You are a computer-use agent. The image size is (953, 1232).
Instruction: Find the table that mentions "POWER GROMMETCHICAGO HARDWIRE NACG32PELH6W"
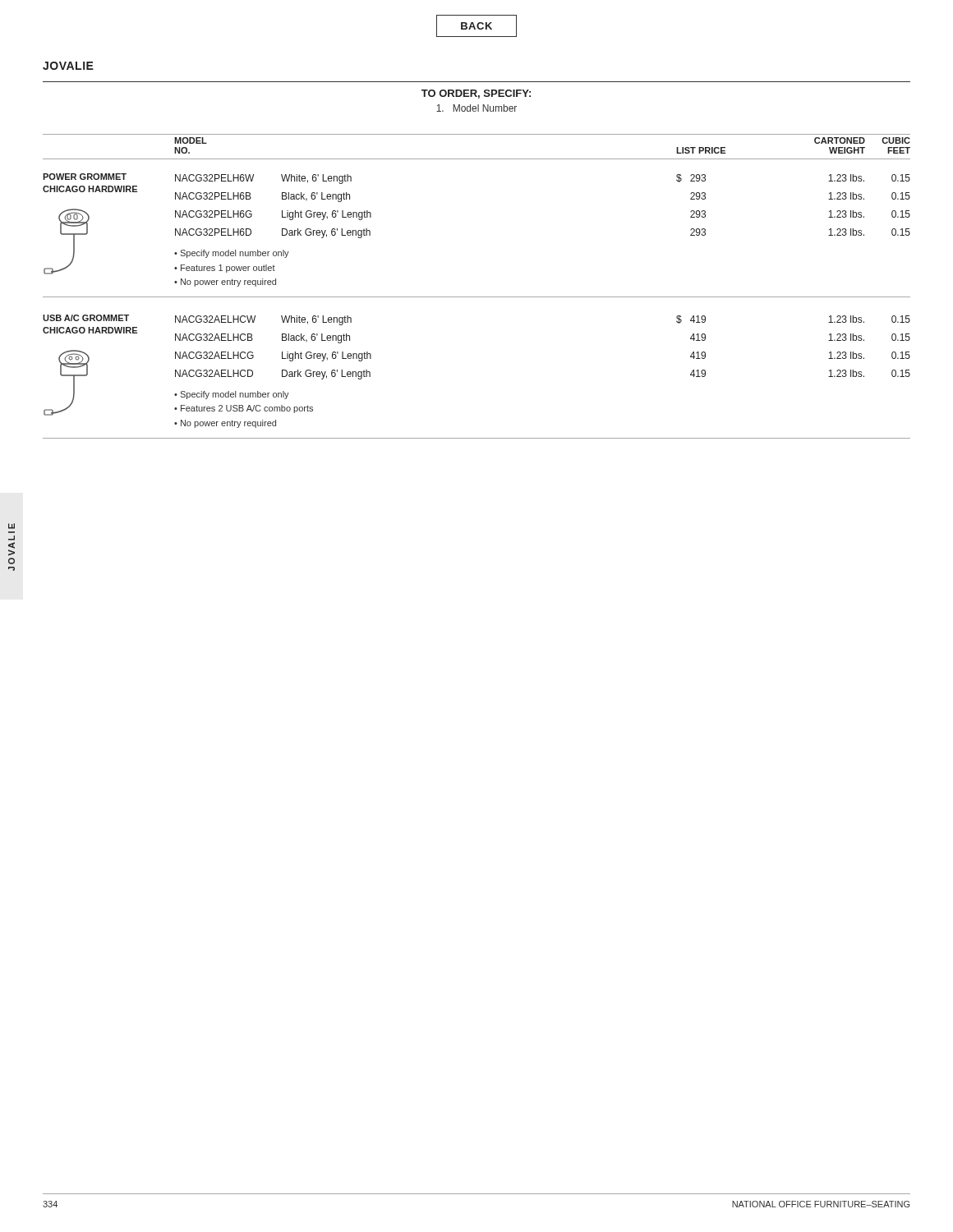(x=476, y=228)
